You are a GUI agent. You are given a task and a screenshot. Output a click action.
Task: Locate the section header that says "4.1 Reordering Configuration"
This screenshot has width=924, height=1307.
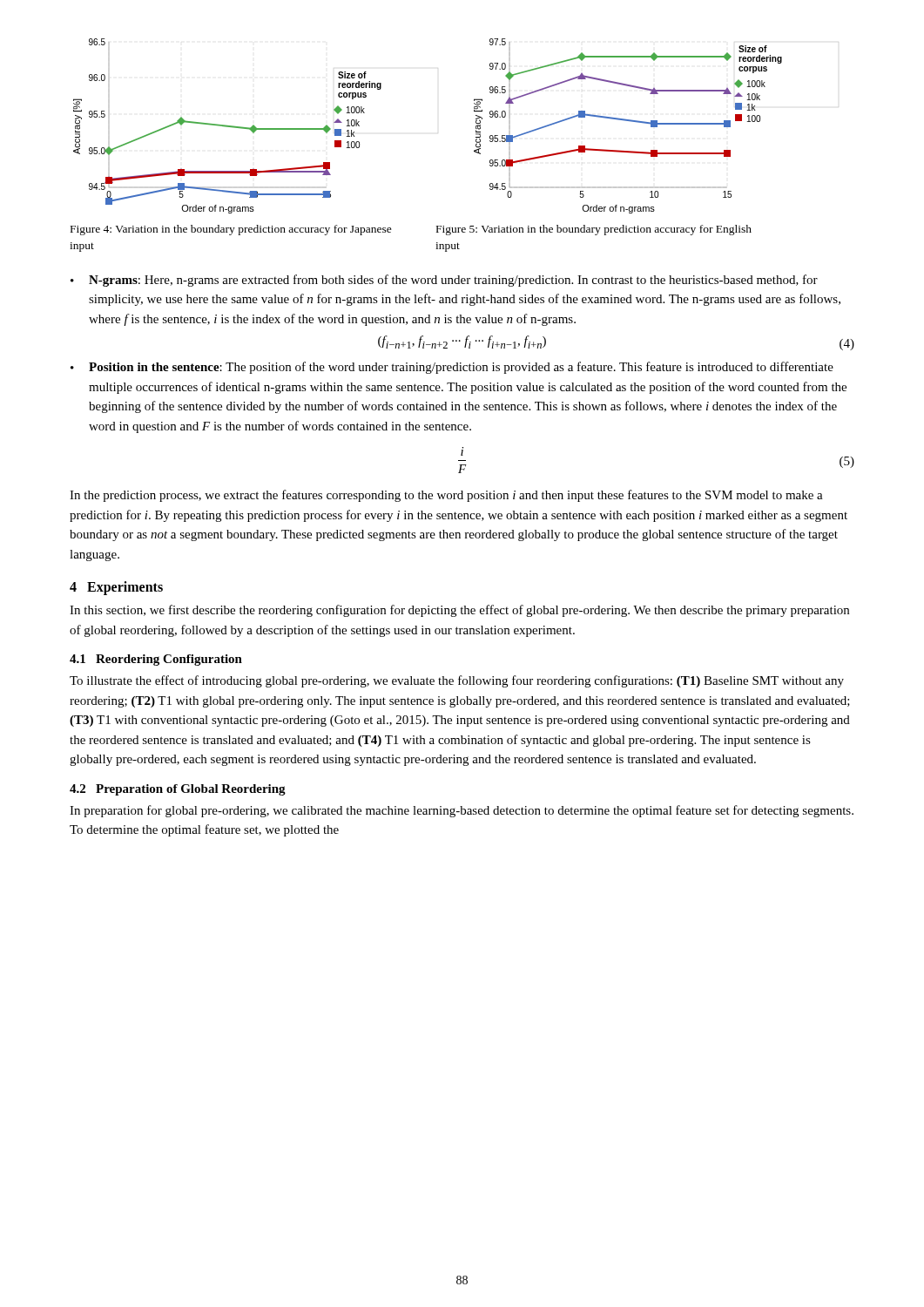[x=156, y=659]
